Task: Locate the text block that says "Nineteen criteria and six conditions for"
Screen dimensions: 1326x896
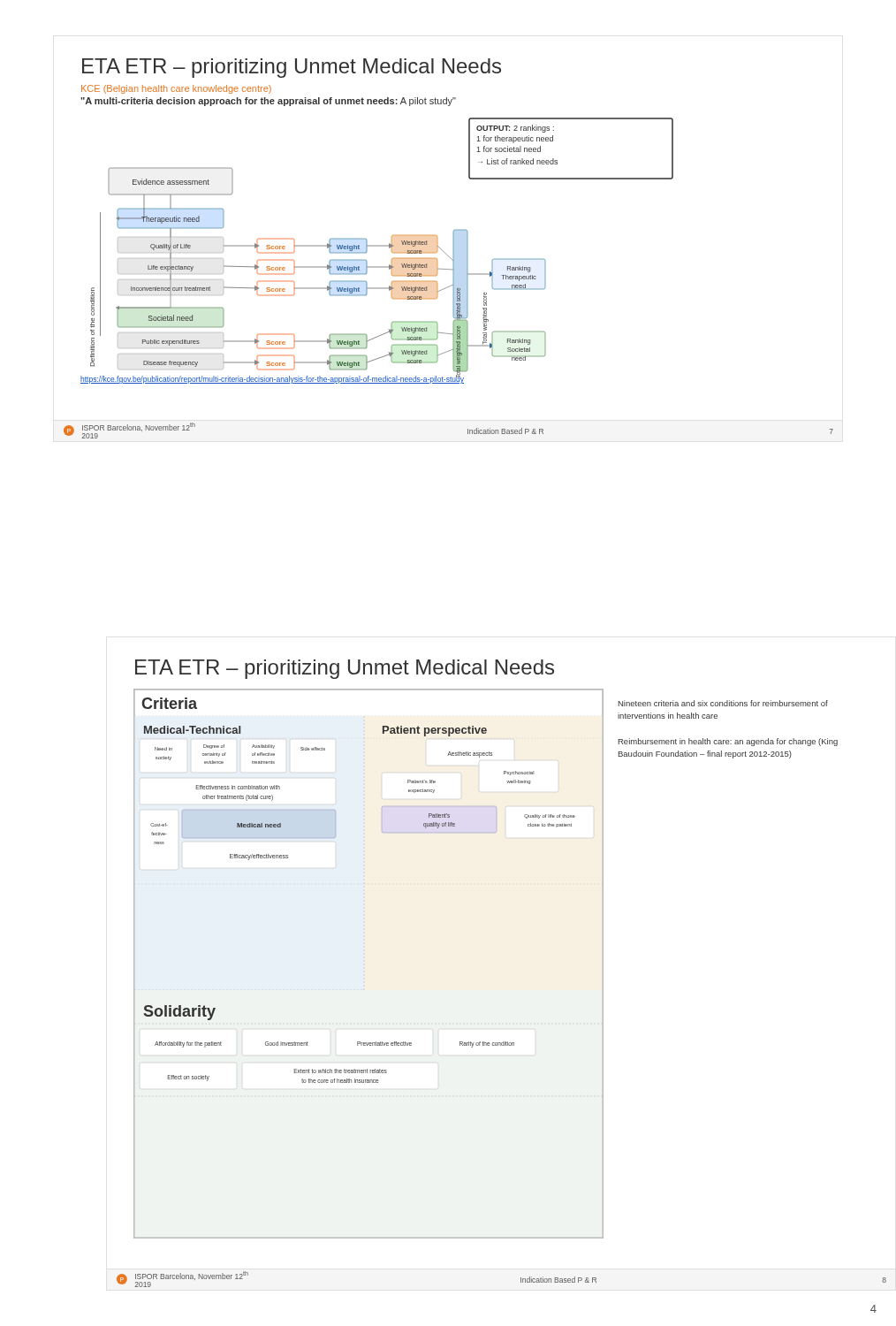Action: tap(728, 728)
